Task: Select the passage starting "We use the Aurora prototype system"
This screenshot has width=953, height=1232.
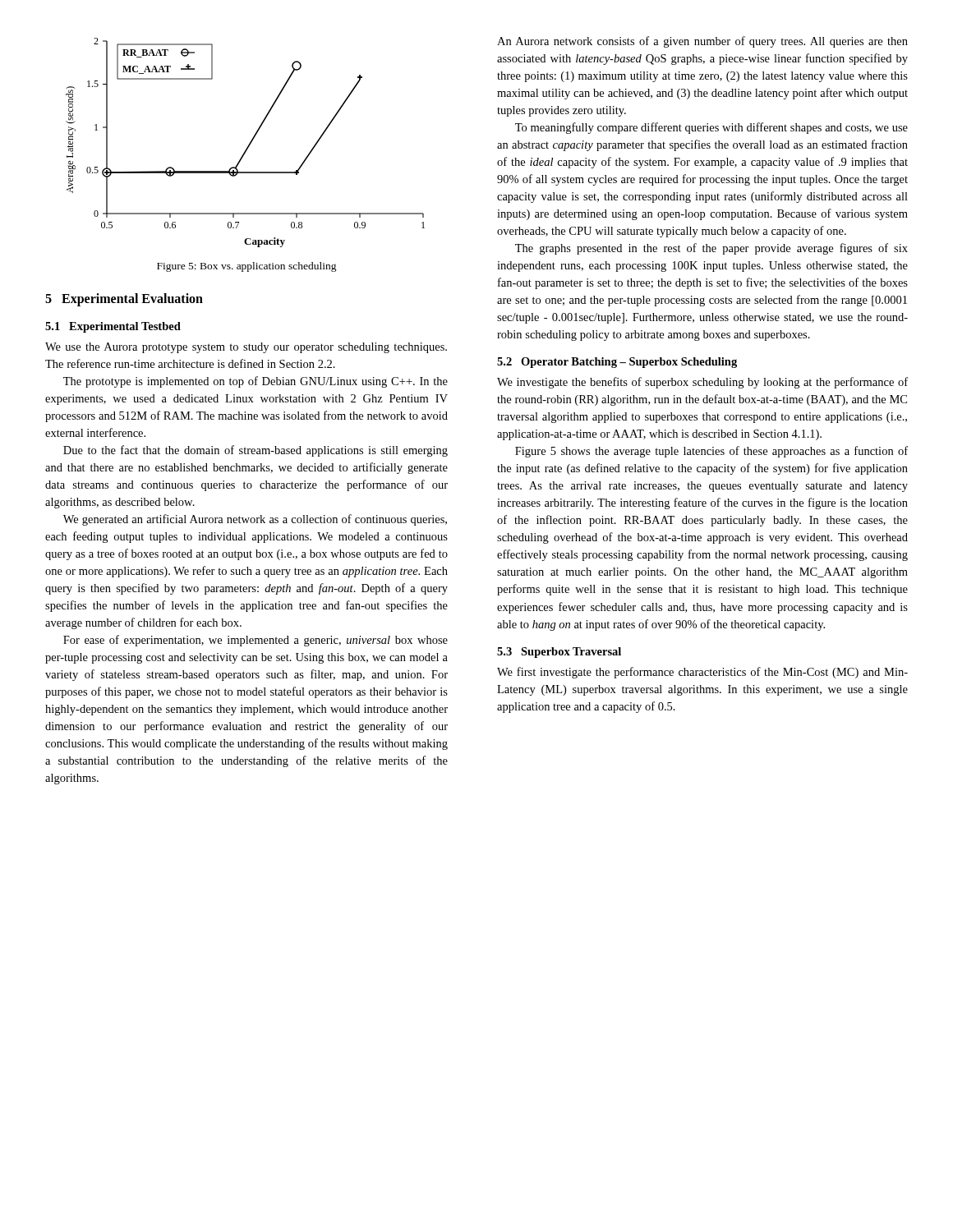Action: pos(246,563)
